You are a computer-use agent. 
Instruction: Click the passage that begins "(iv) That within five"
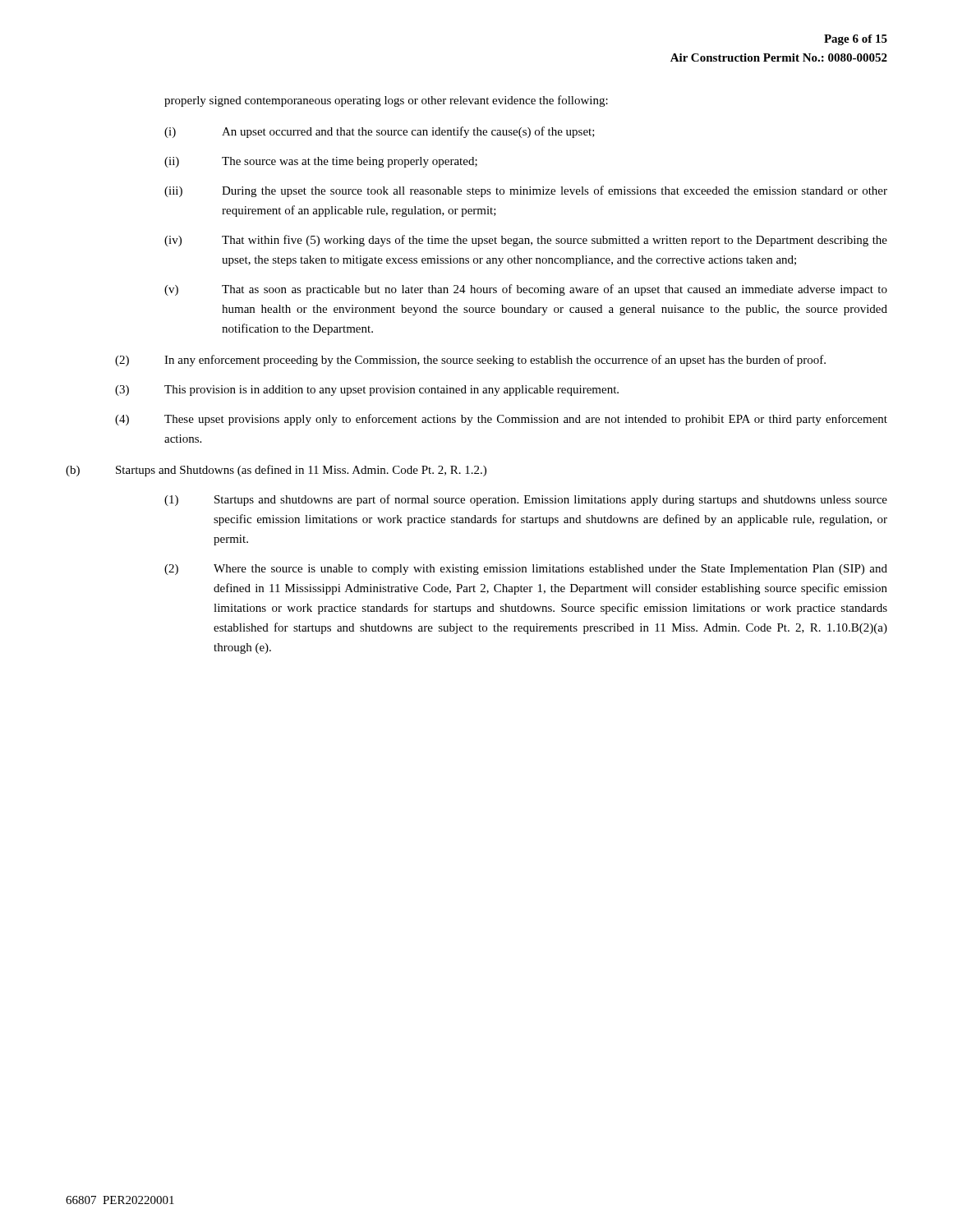[526, 250]
